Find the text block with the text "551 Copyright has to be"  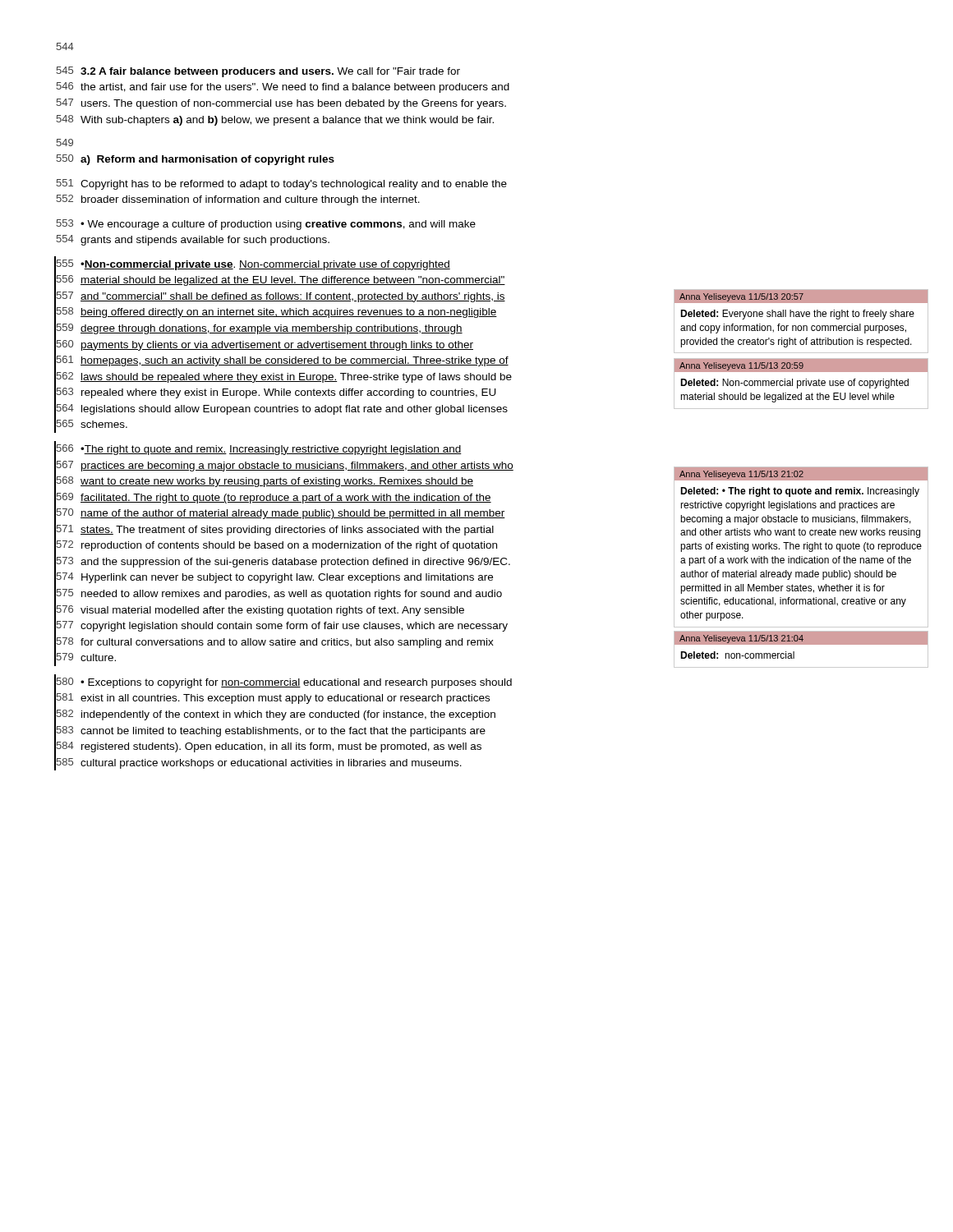352,191
